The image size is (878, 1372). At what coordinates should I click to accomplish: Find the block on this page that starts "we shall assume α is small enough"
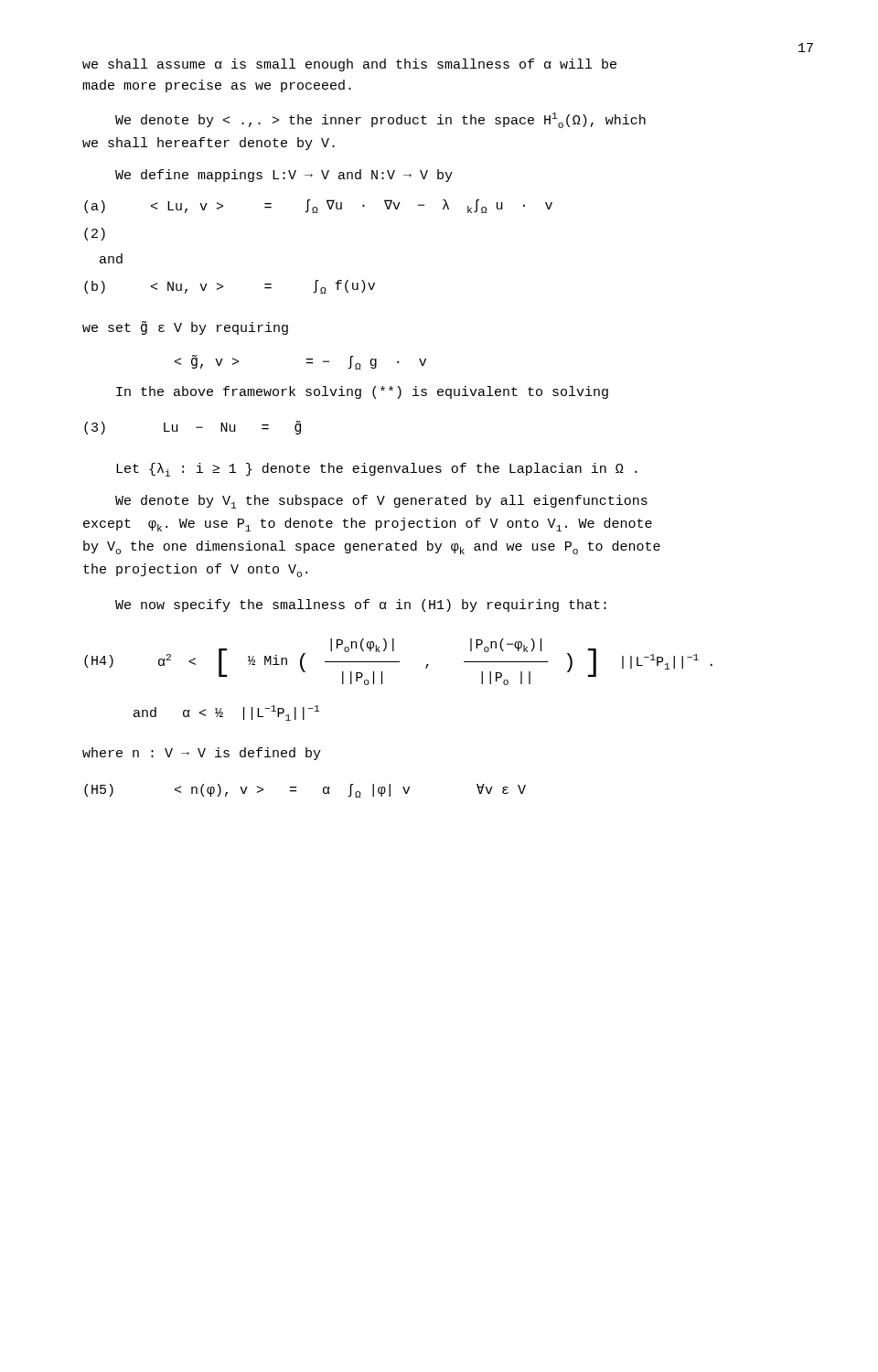(x=350, y=76)
